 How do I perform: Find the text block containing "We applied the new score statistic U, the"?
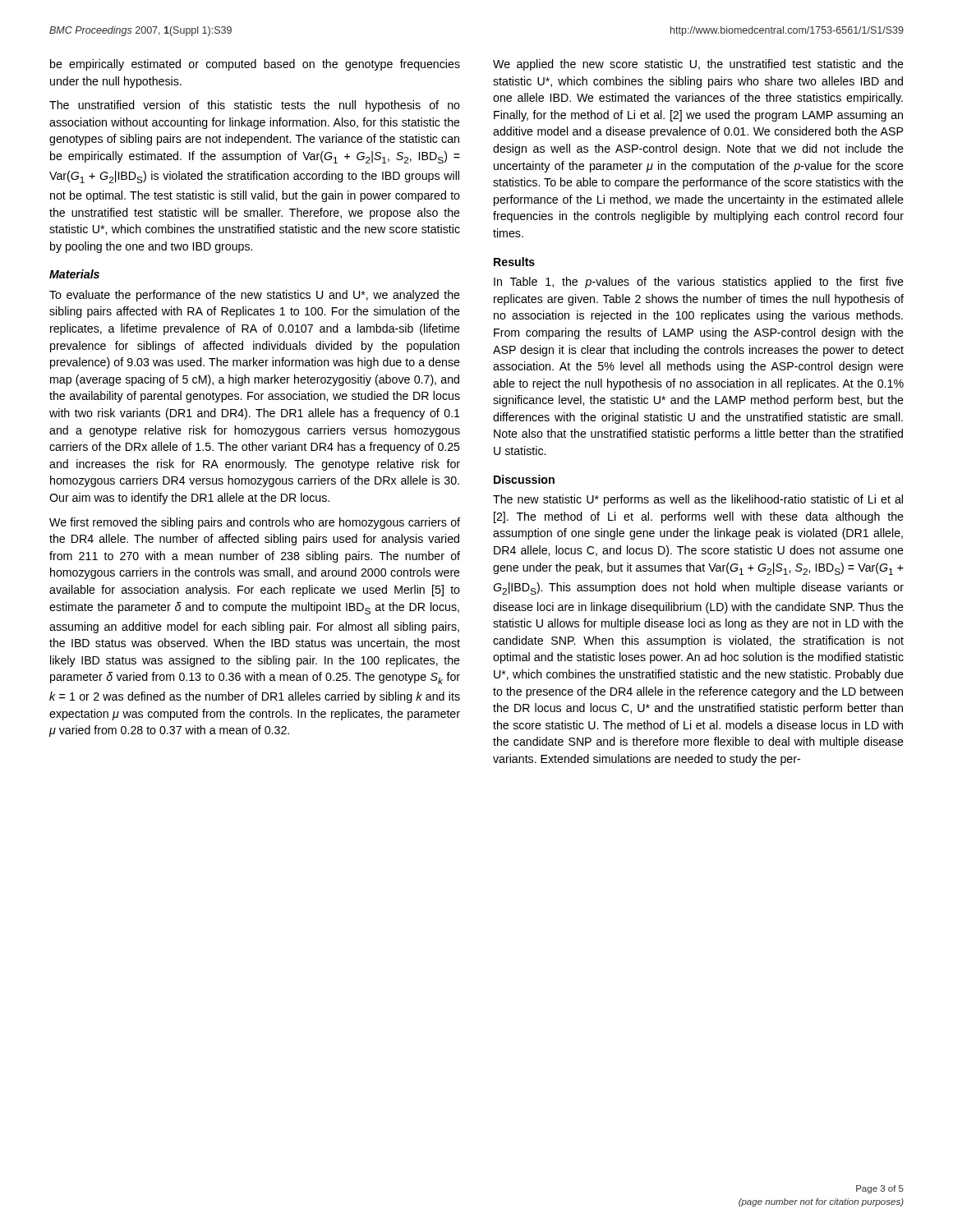click(x=698, y=149)
